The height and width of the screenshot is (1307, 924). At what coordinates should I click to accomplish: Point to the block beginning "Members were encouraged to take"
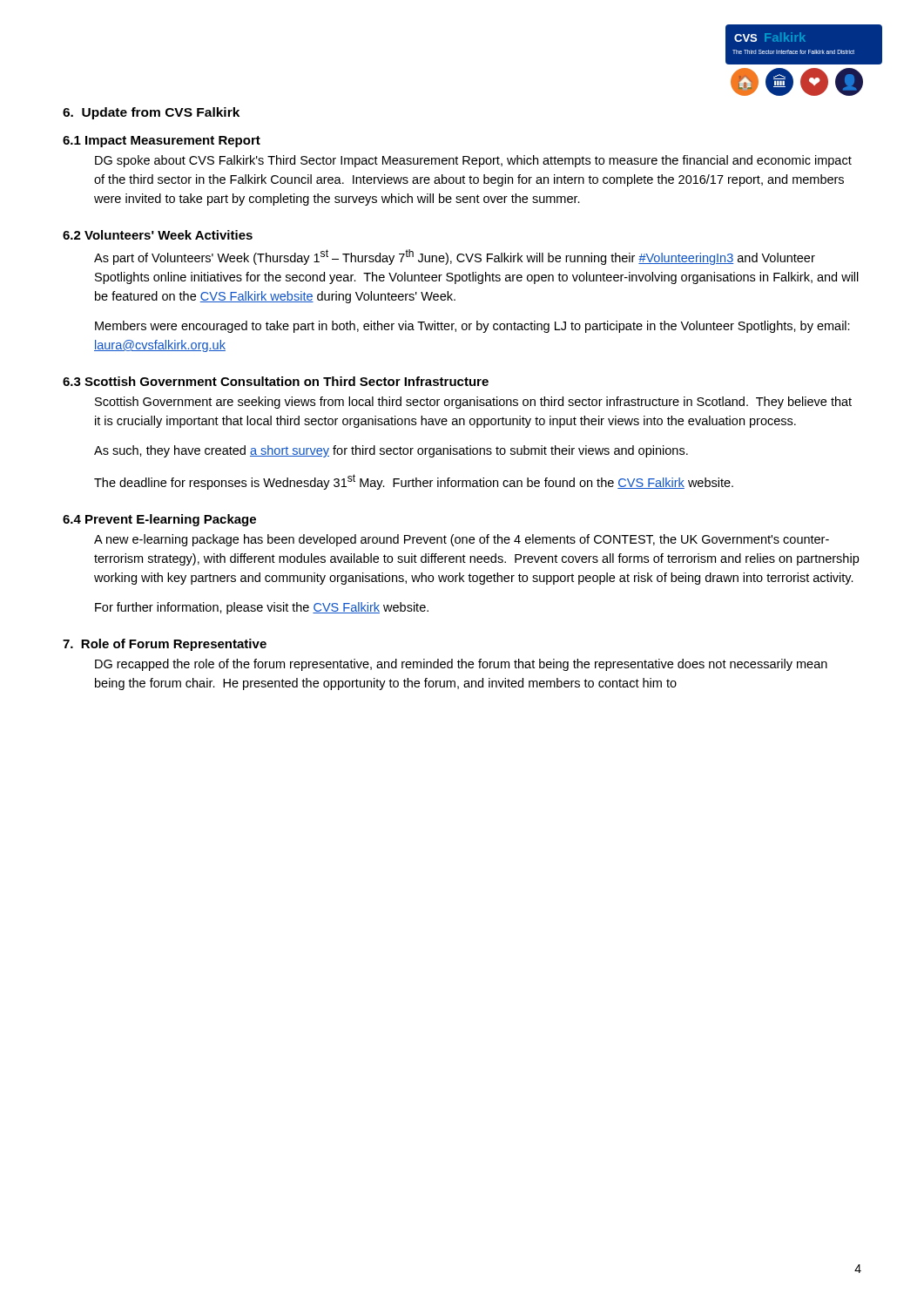tap(472, 336)
